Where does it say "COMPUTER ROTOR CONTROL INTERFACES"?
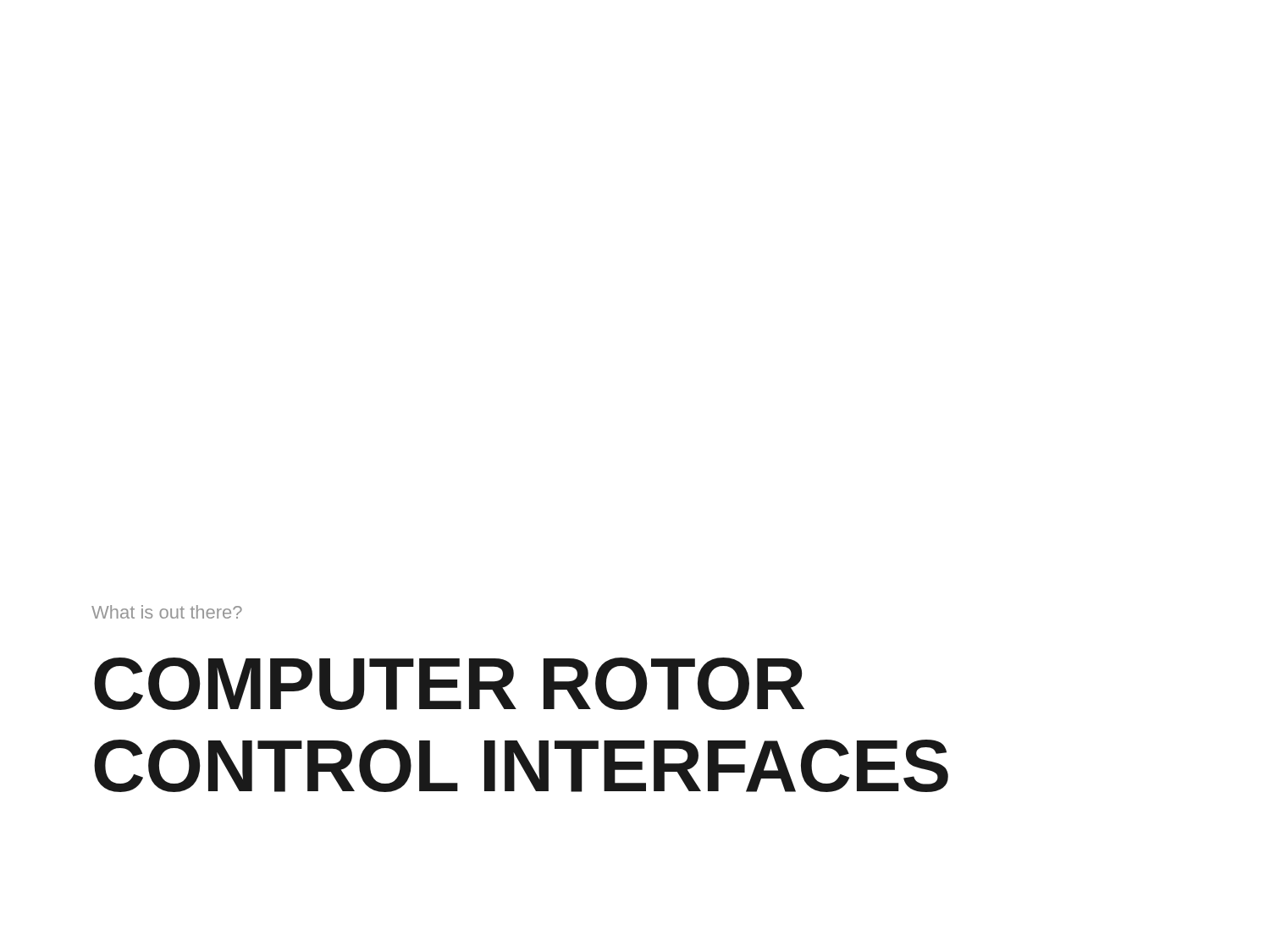 click(x=521, y=725)
